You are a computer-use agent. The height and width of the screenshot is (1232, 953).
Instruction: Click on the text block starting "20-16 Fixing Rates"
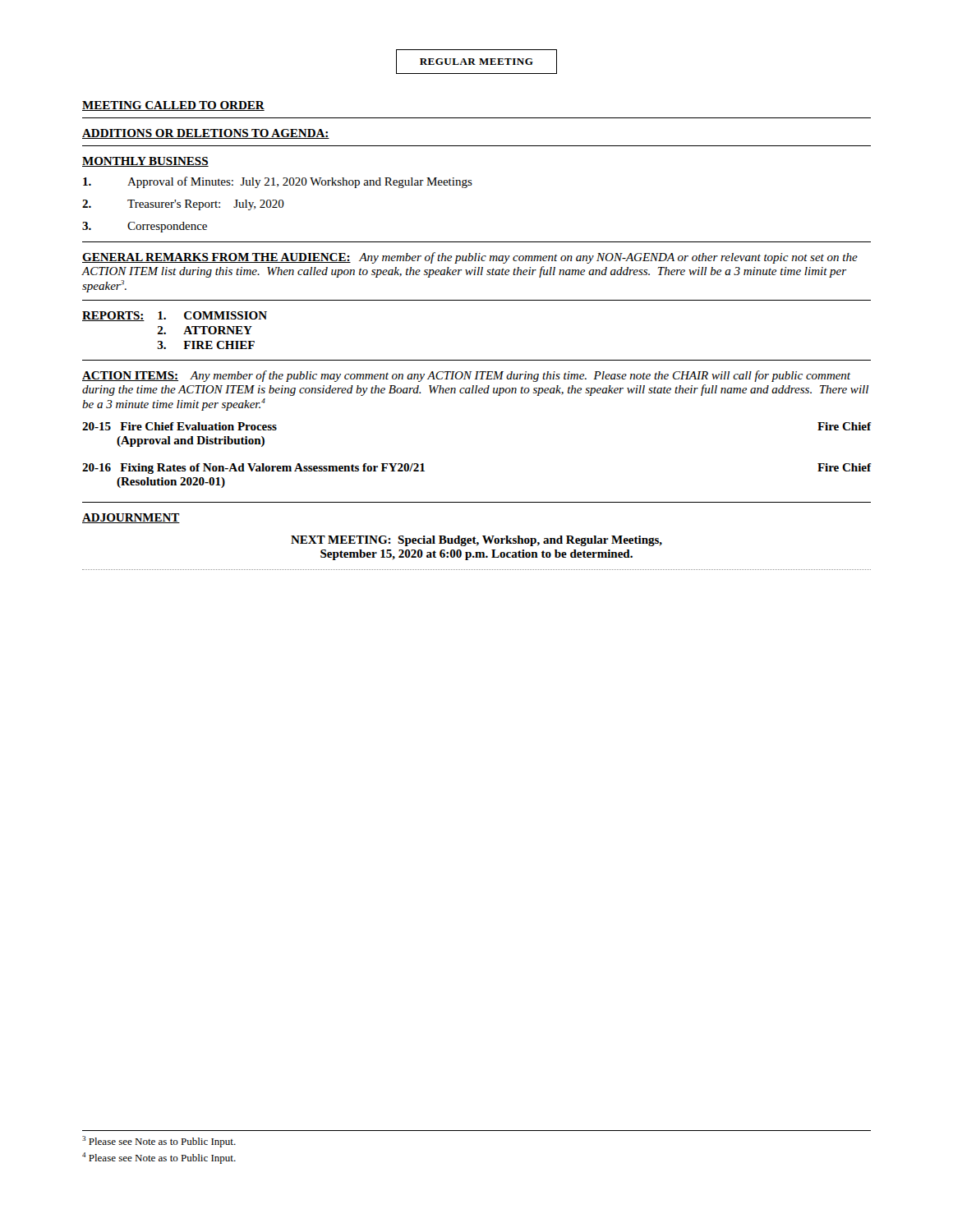pos(258,469)
